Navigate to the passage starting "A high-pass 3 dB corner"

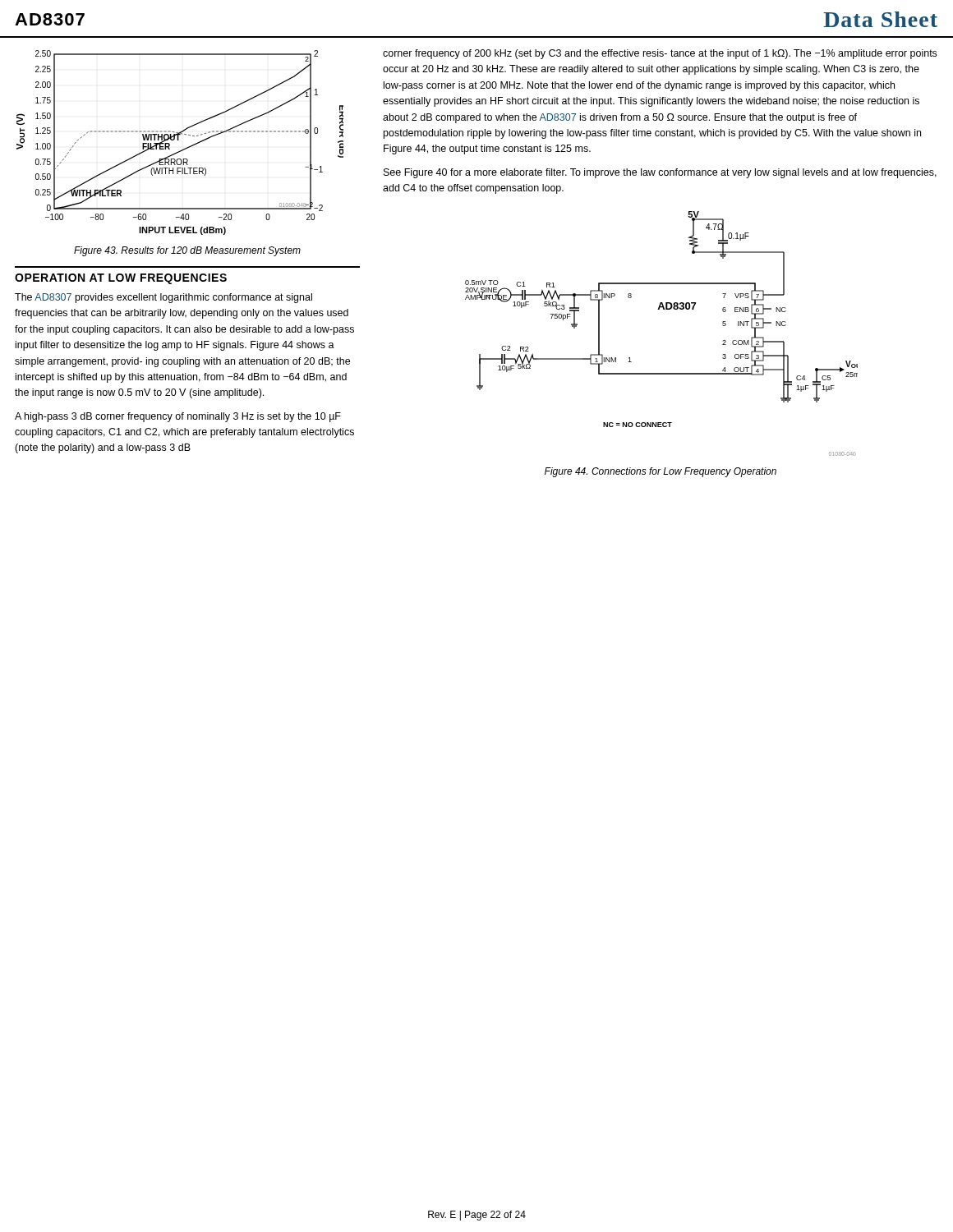coord(185,432)
